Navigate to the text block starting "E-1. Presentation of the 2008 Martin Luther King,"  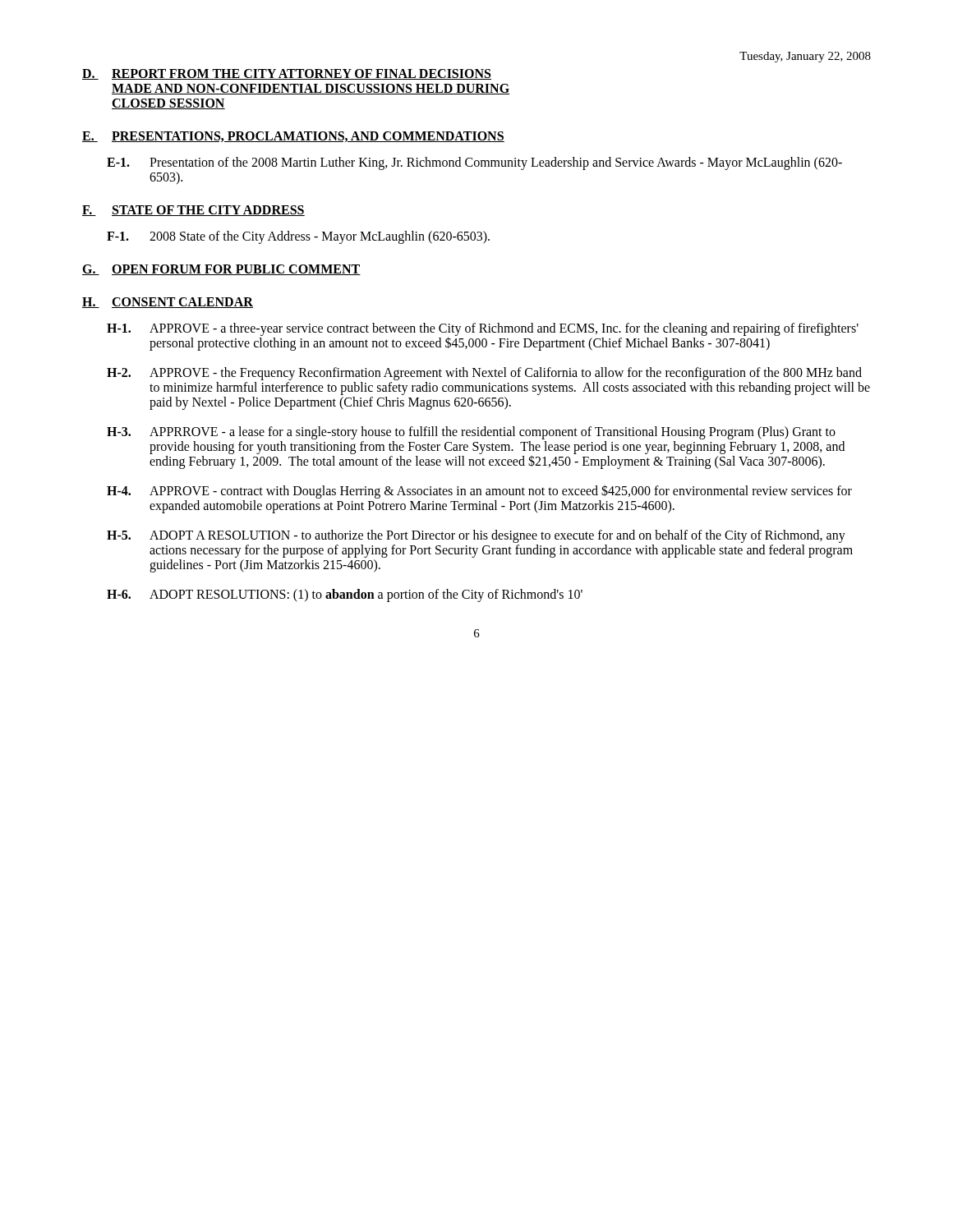click(489, 170)
